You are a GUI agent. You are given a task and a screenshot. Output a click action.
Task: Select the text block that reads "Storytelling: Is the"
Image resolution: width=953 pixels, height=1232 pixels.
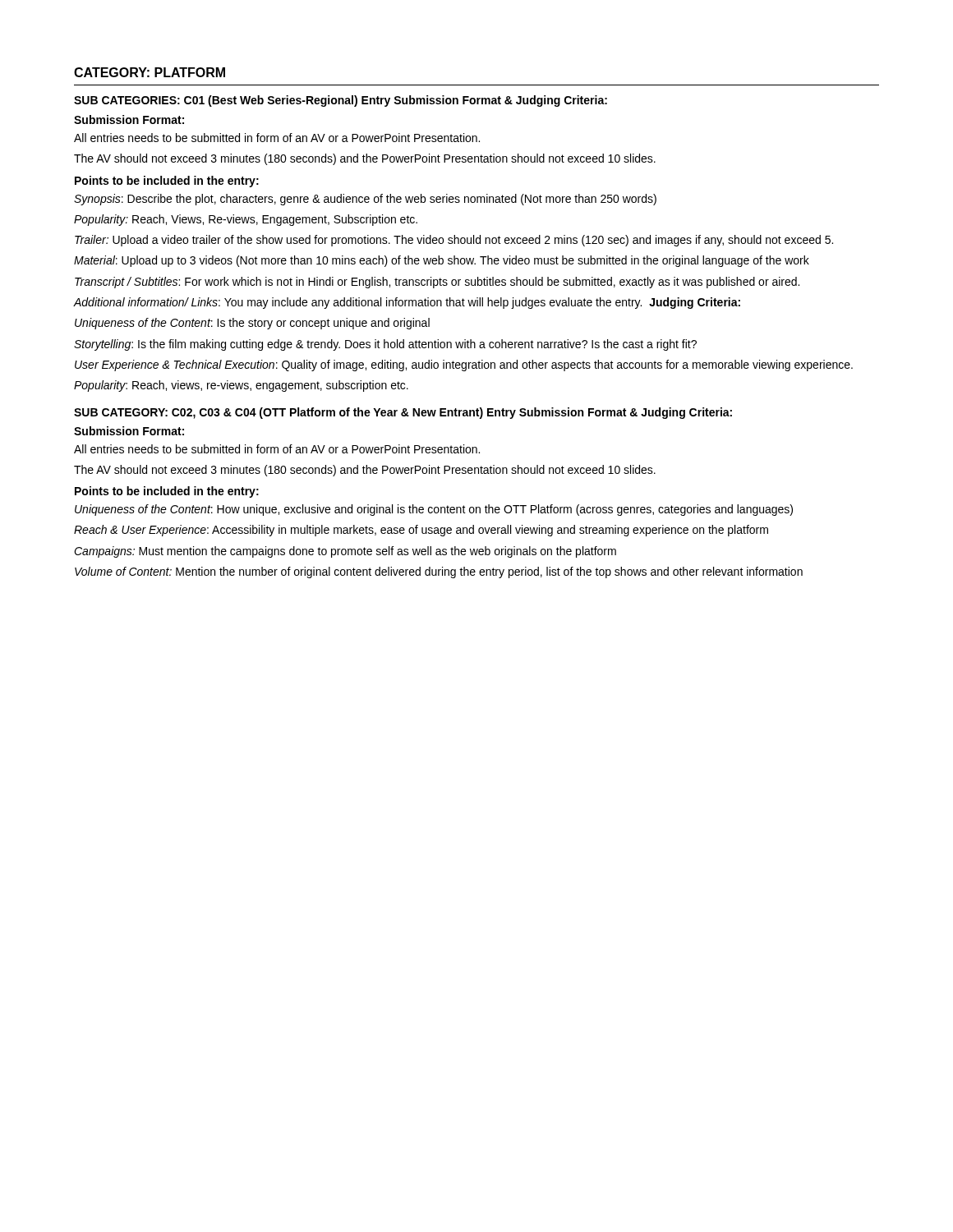point(386,344)
